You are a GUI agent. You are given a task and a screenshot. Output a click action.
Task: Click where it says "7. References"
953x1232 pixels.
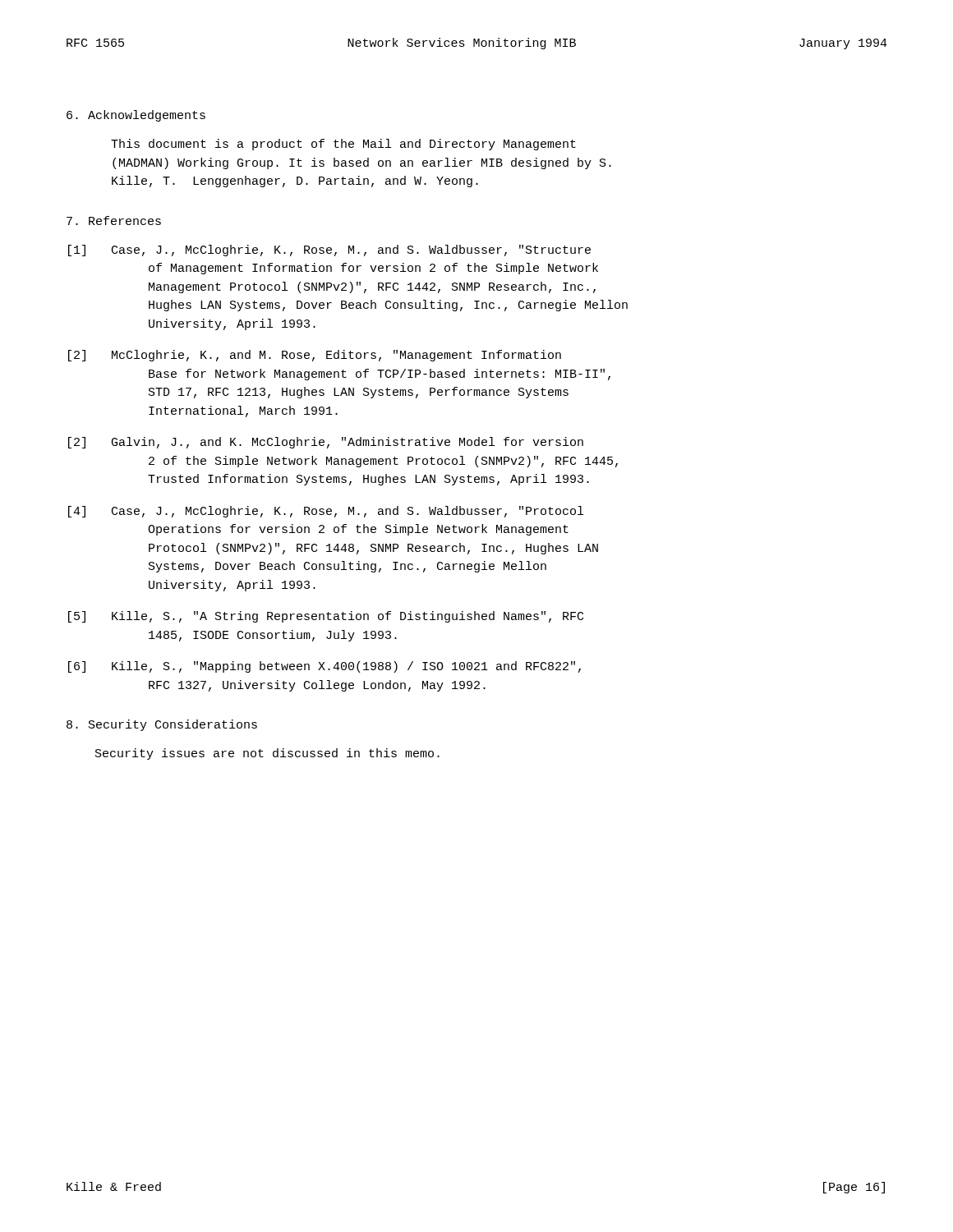coord(114,222)
